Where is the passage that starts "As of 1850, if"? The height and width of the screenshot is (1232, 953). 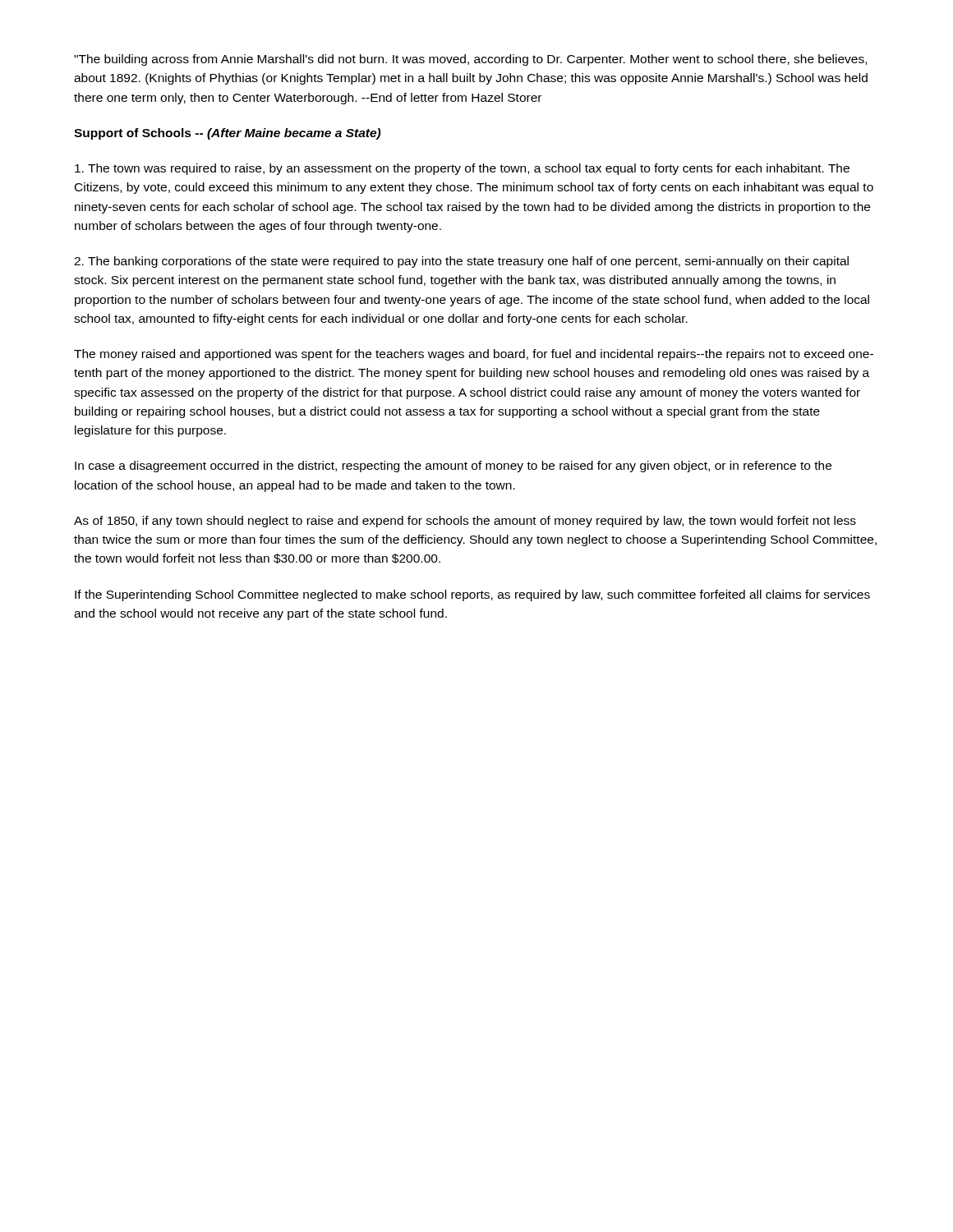[x=476, y=539]
